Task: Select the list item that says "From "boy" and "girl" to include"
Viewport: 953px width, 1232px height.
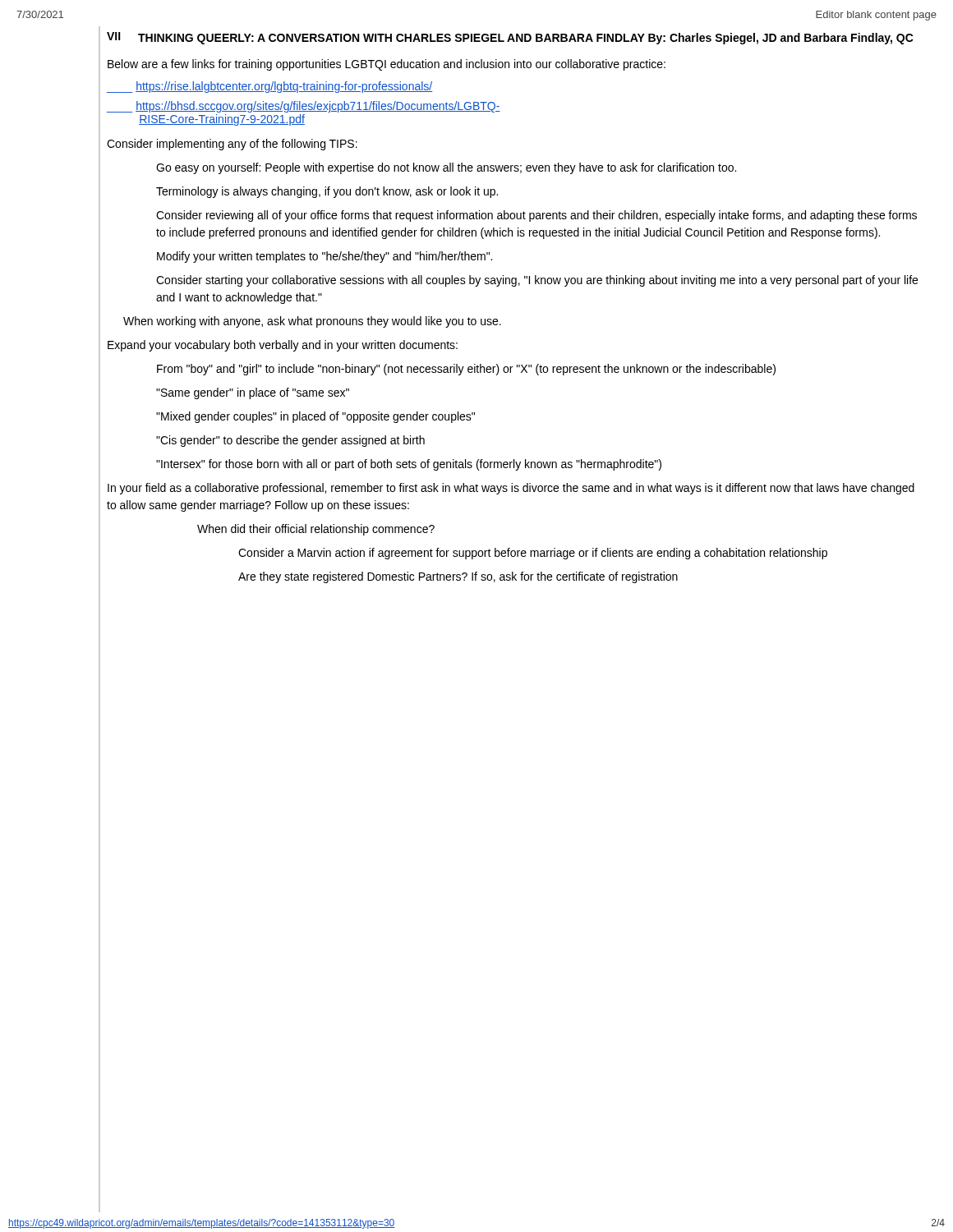Action: click(x=466, y=369)
